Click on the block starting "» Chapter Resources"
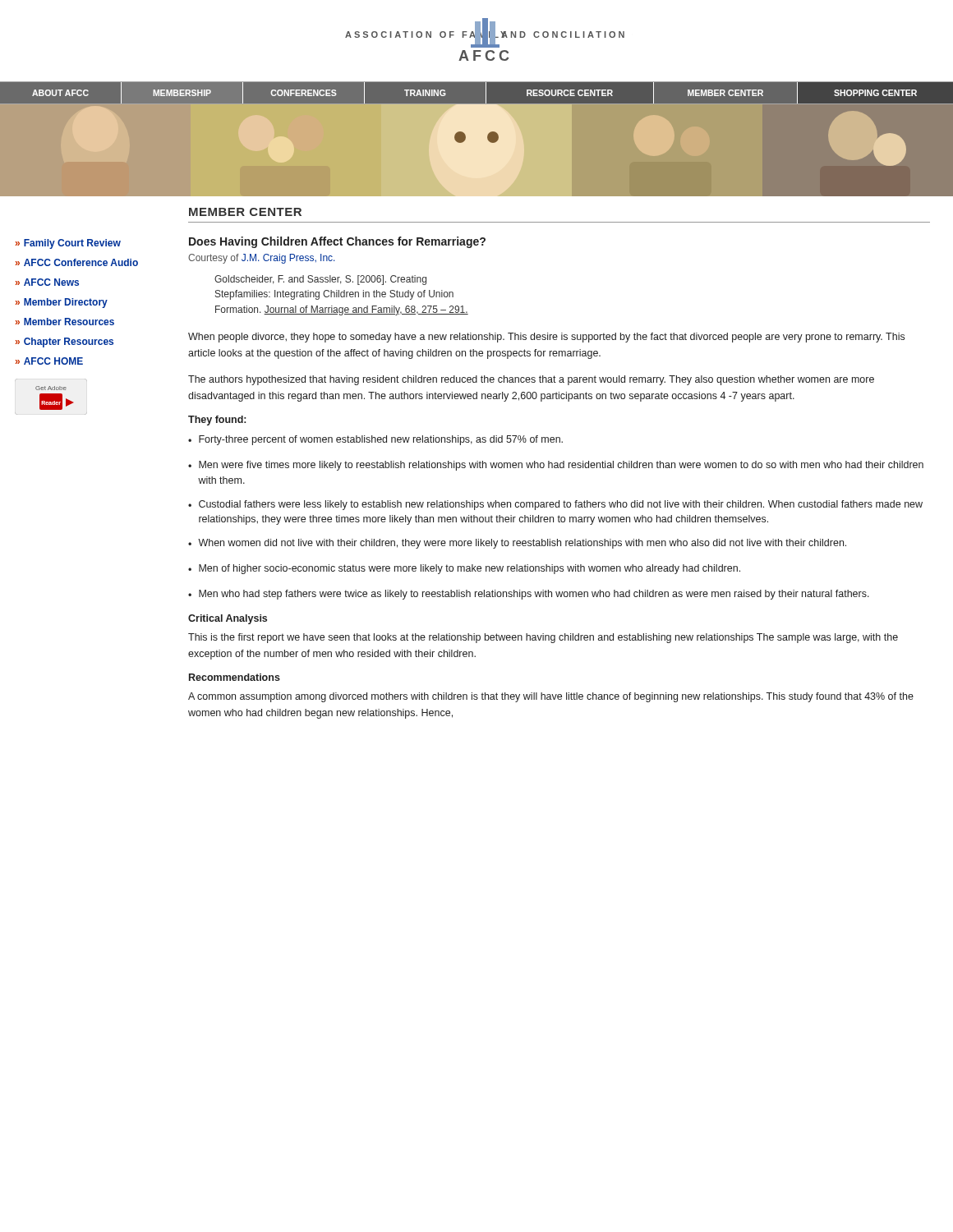 point(64,342)
